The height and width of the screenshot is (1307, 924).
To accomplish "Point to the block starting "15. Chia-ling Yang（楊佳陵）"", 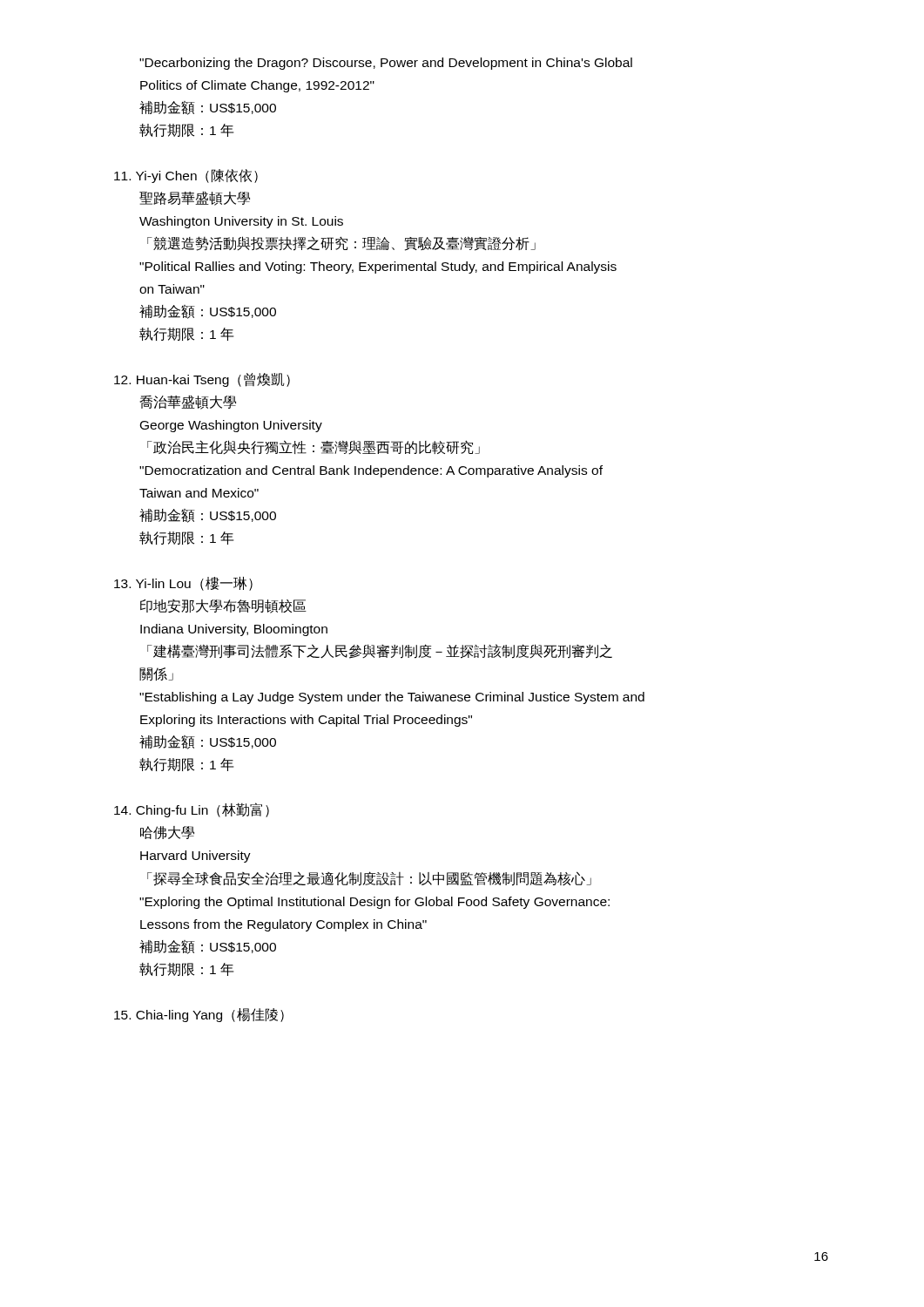I will 199,1015.
